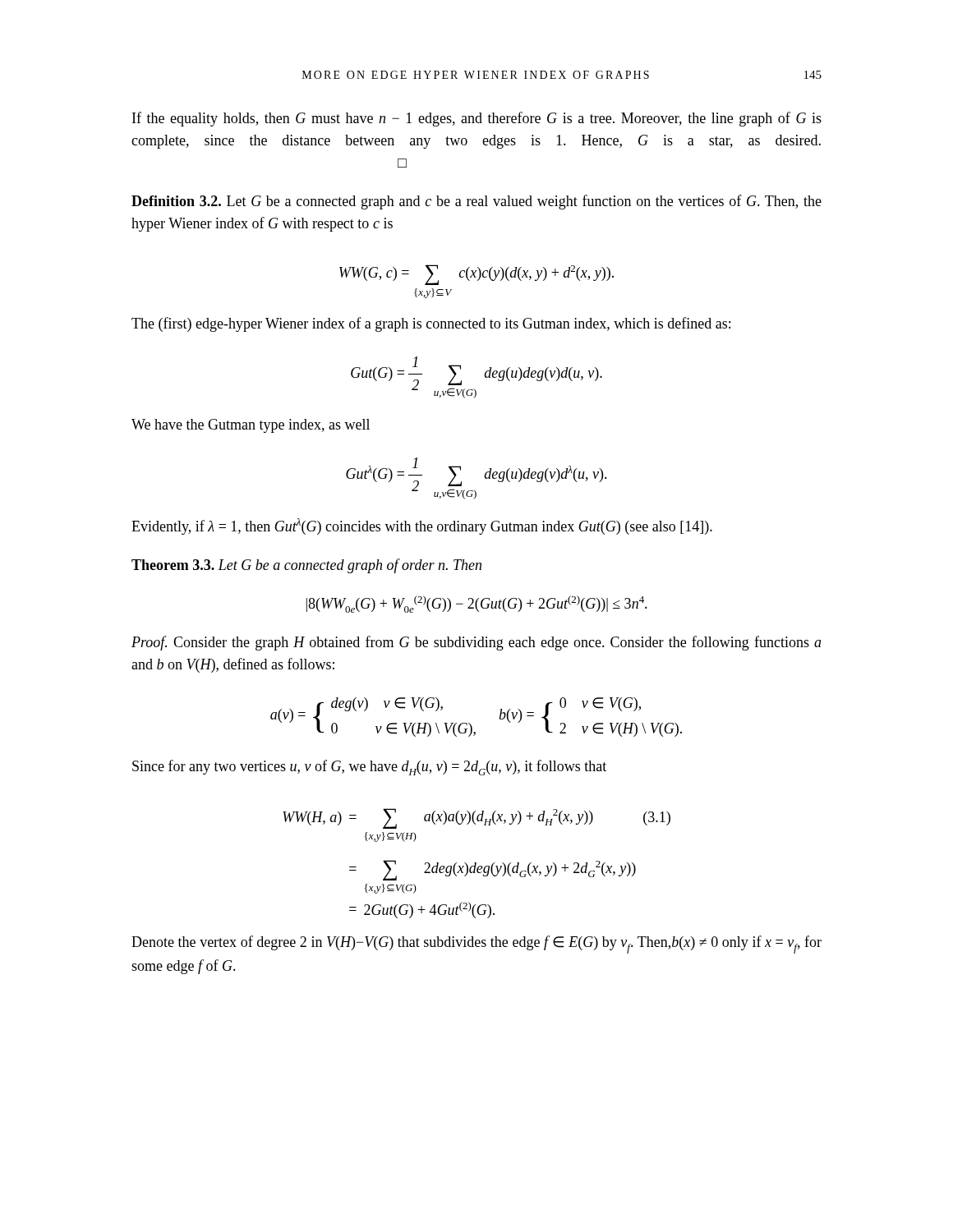Point to the block starting "WW(H, a) = ∑ {x,y}⊆V(H) a(x)a(y)(dH(x, y)"
Screen dimensions: 1232x953
pos(476,857)
